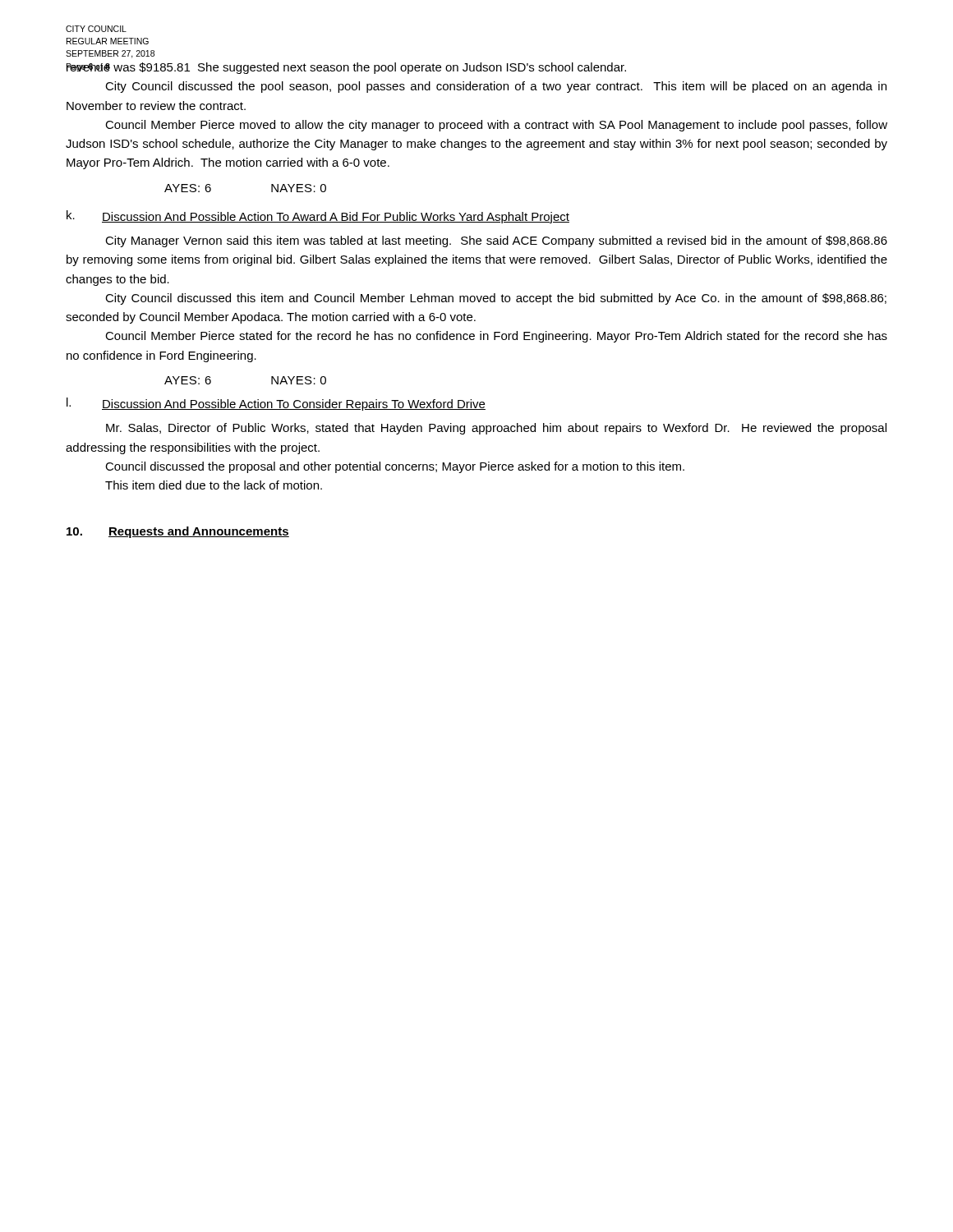Select the passage starting "City Manager Vernon"
This screenshot has width=953, height=1232.
click(x=476, y=259)
